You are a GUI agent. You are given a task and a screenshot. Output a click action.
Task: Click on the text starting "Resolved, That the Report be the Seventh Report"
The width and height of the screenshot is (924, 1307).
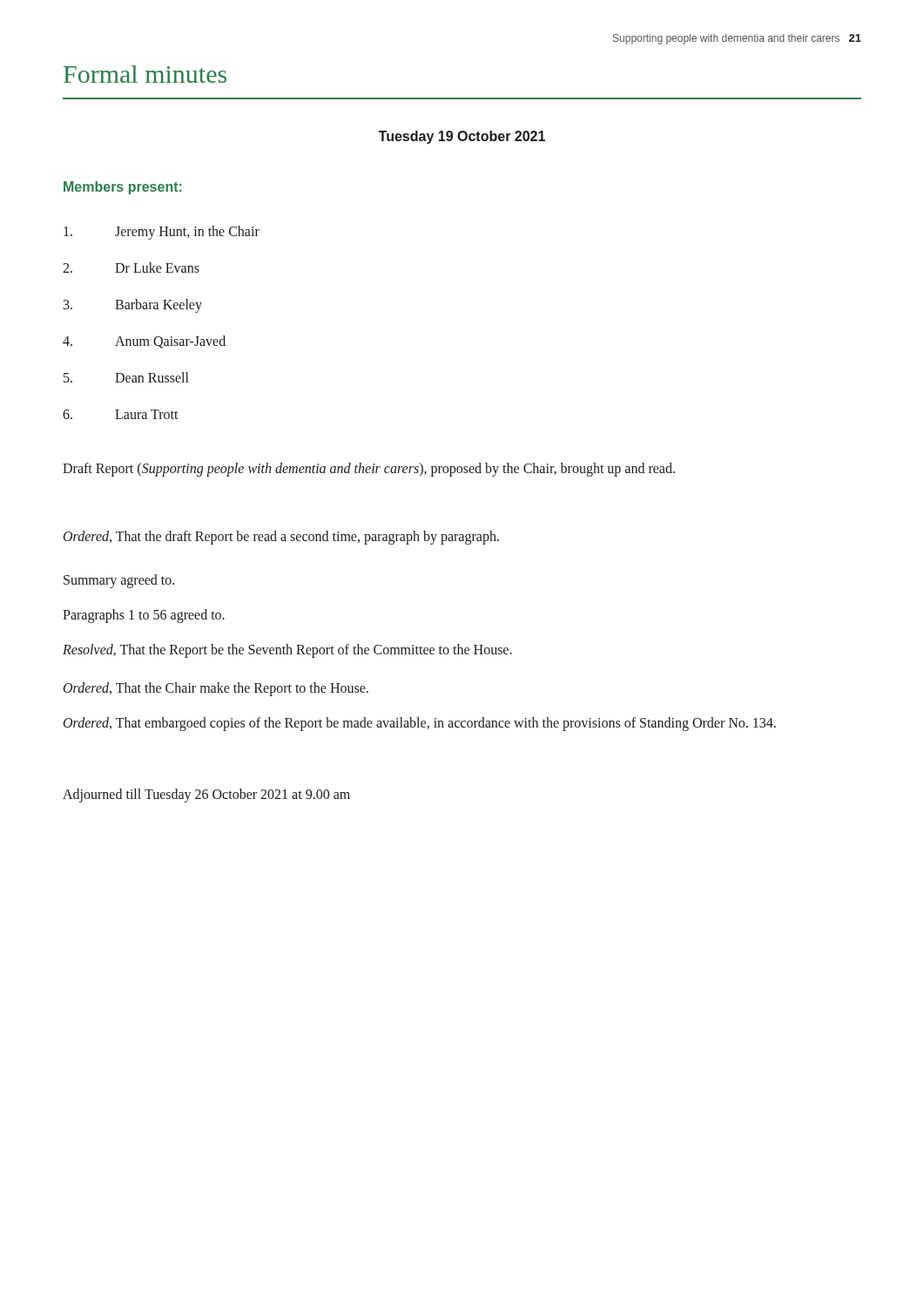click(288, 650)
